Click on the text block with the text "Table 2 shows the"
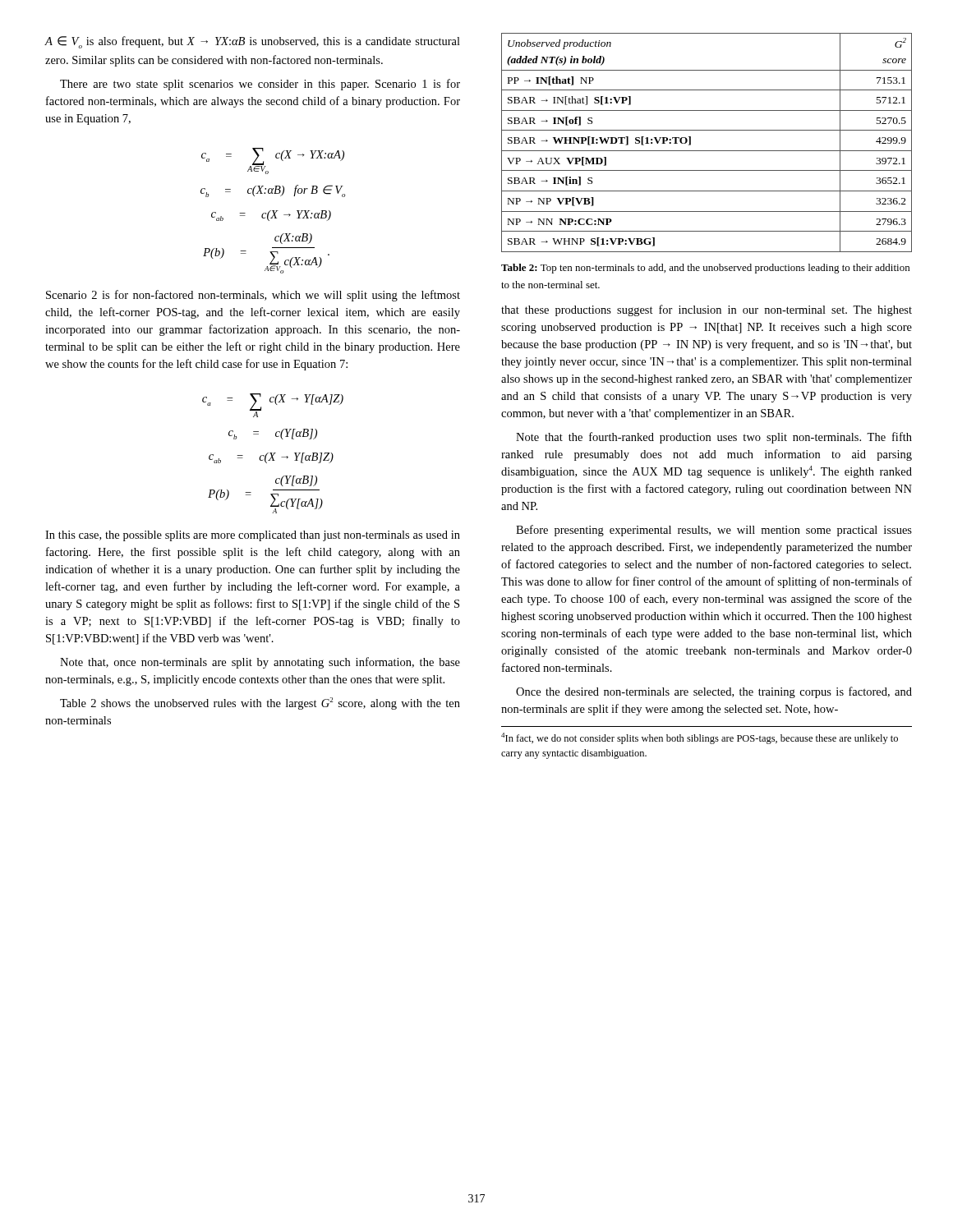 [x=253, y=711]
